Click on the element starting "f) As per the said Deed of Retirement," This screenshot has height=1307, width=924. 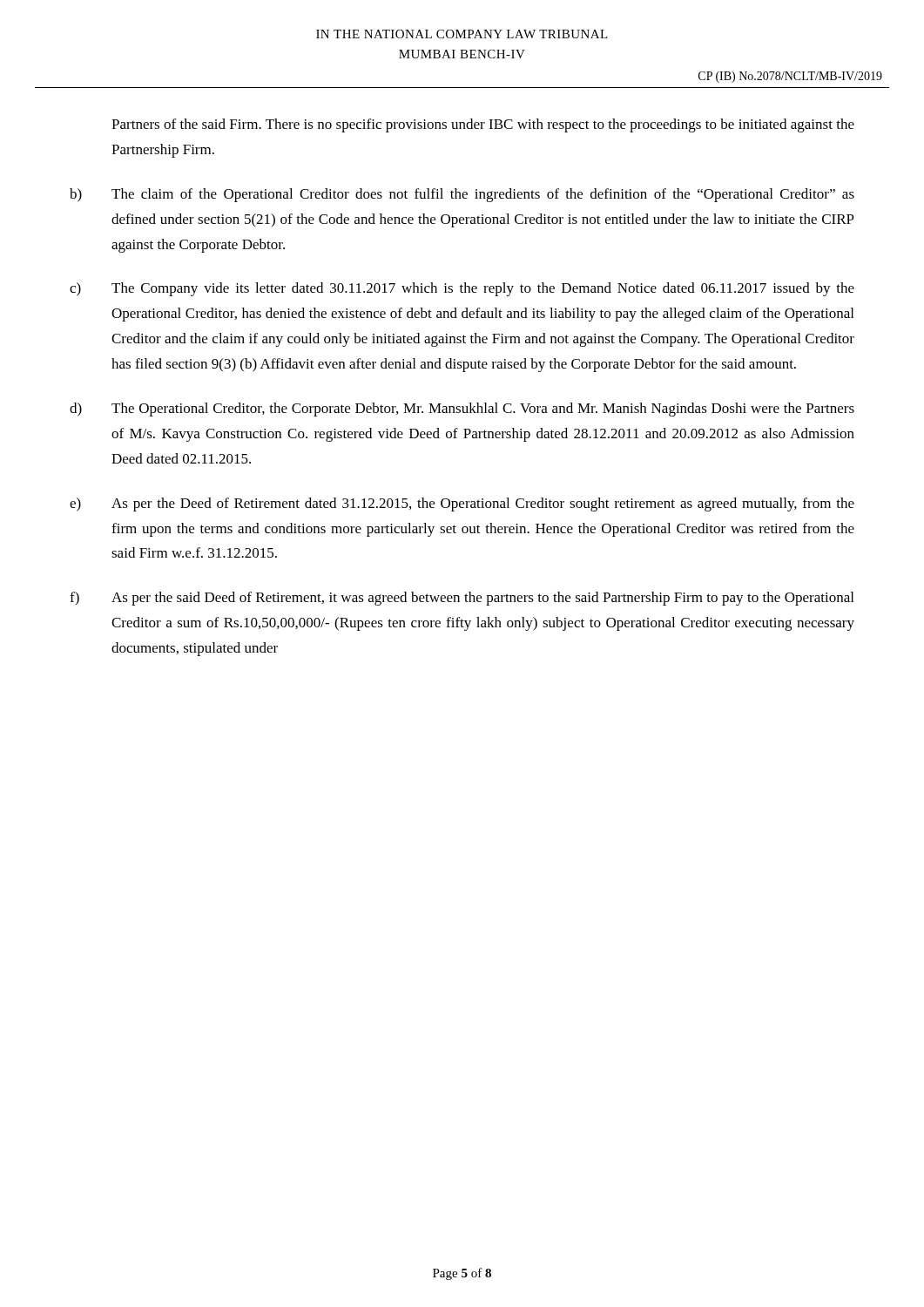462,624
